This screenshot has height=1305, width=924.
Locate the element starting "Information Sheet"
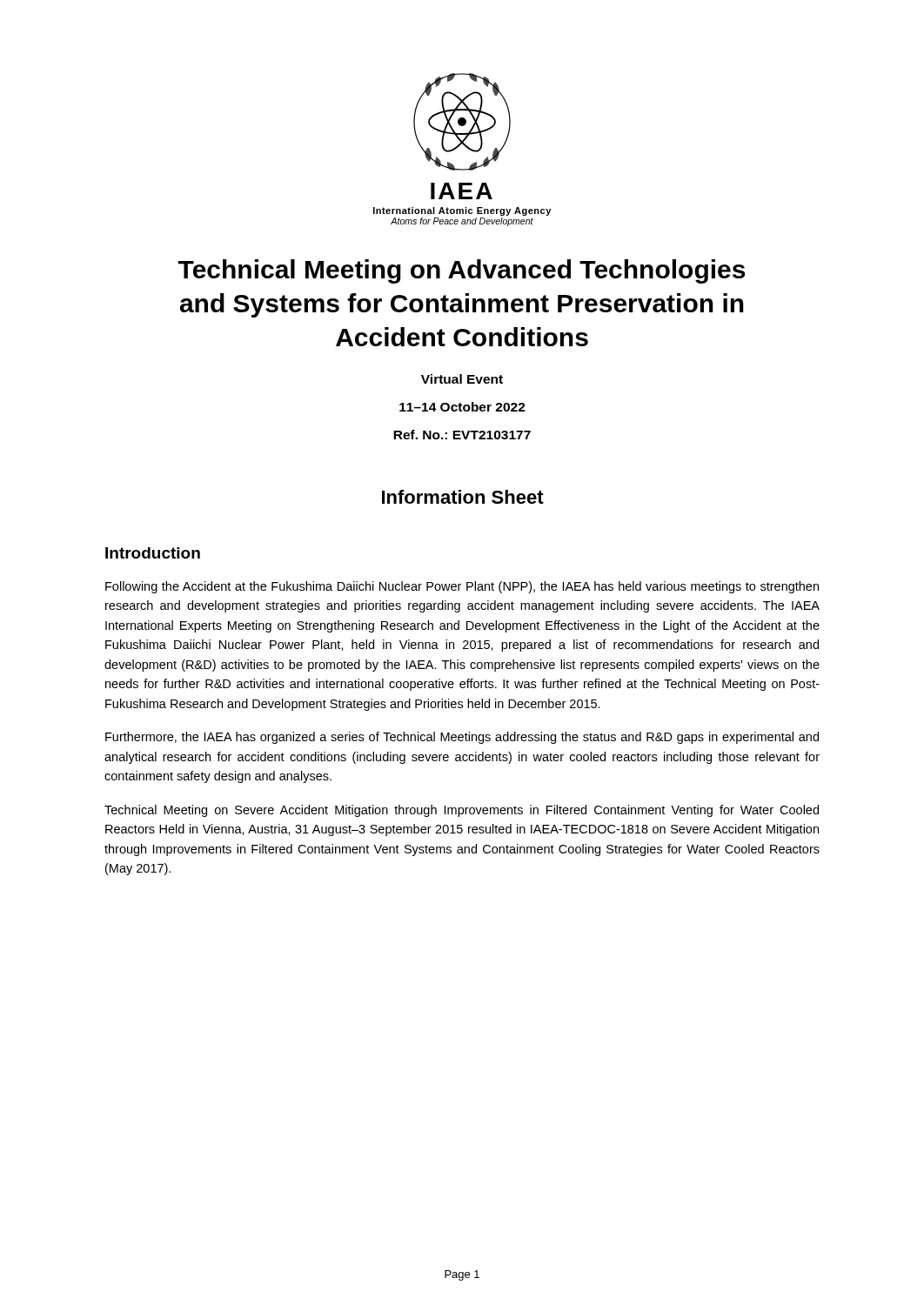pyautogui.click(x=462, y=497)
